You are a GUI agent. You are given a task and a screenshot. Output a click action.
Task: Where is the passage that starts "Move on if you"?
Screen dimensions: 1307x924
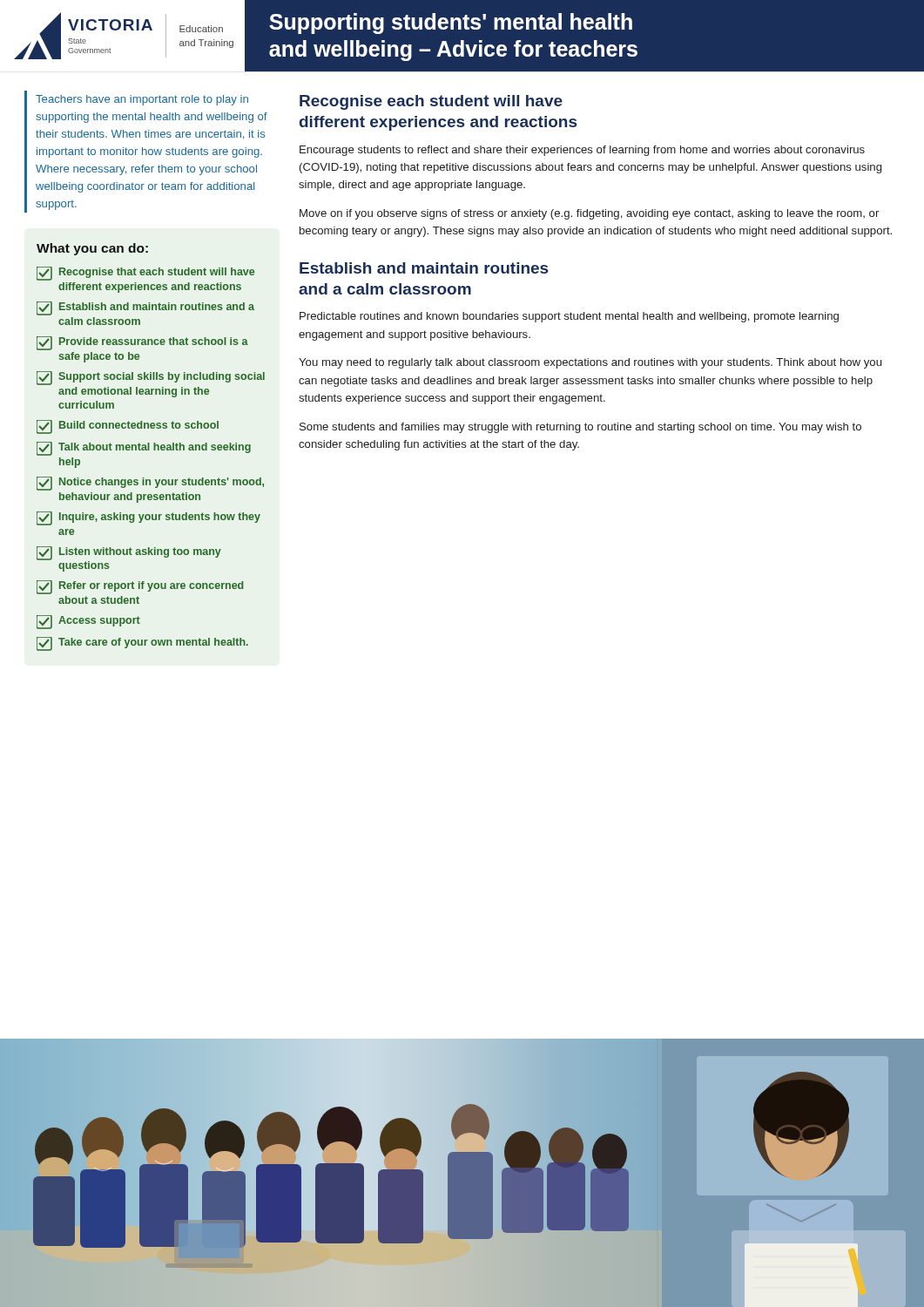[596, 222]
